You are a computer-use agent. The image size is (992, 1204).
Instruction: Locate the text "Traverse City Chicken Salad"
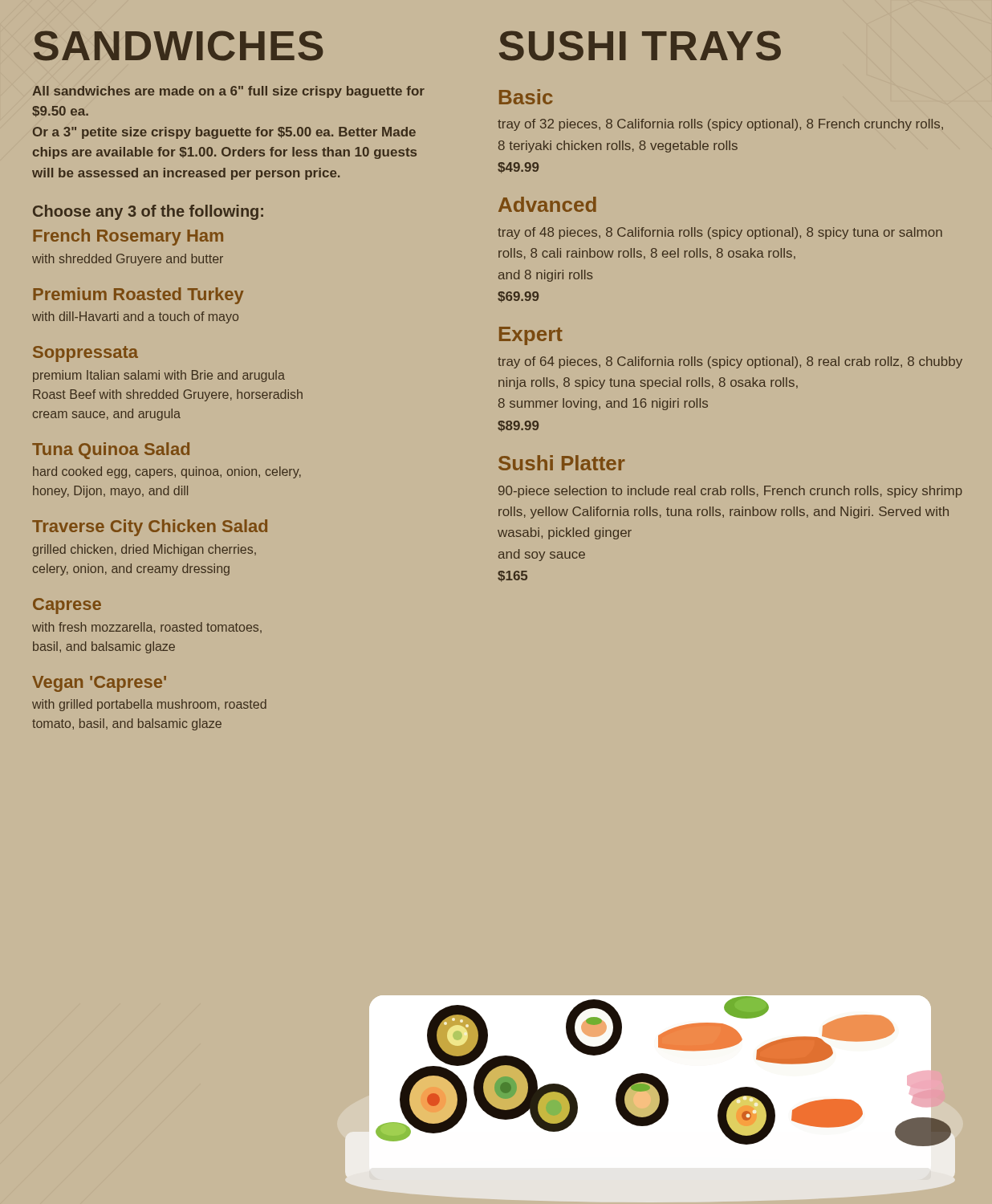tap(229, 527)
